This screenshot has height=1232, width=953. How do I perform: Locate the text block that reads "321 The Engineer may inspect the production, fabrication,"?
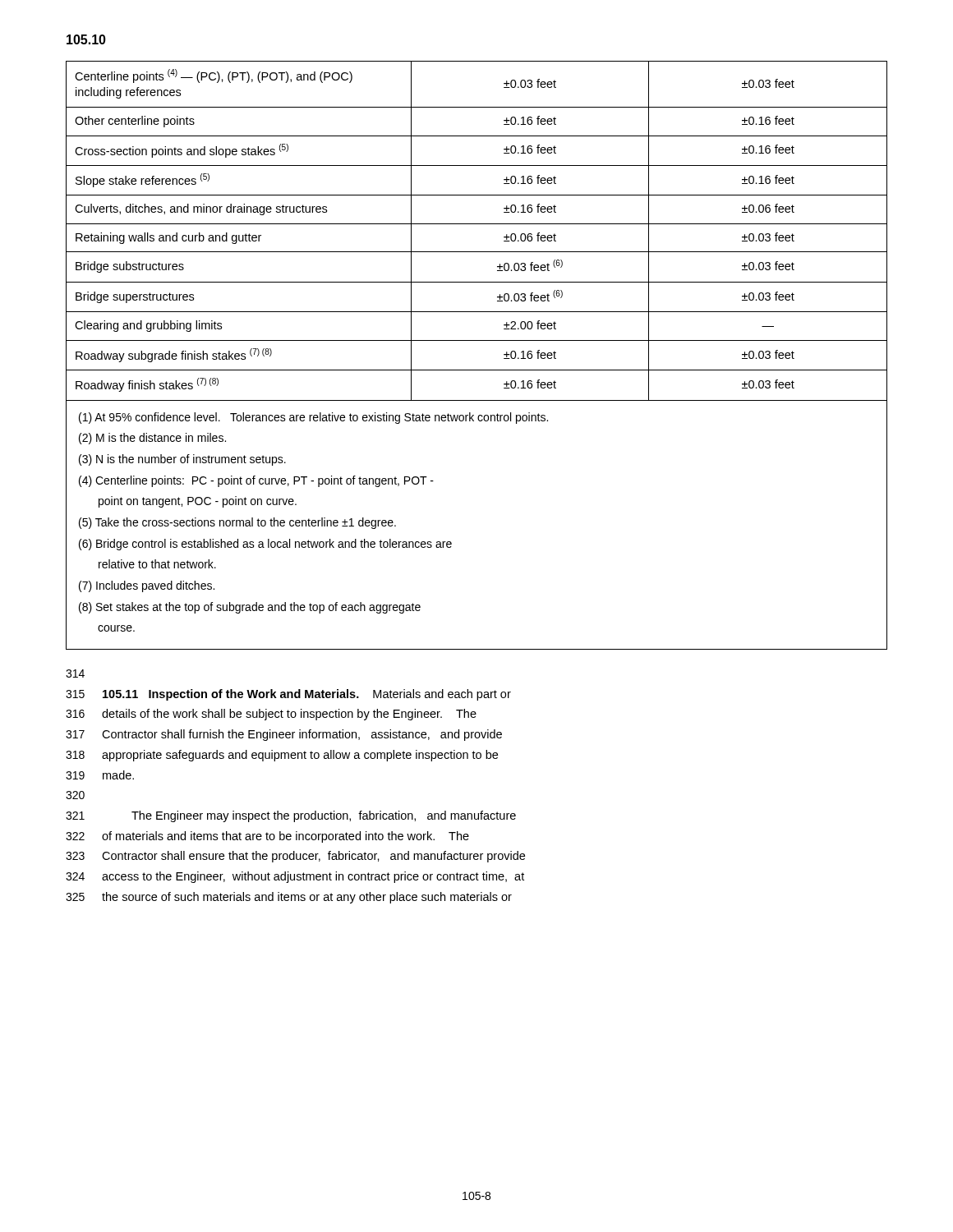(476, 856)
